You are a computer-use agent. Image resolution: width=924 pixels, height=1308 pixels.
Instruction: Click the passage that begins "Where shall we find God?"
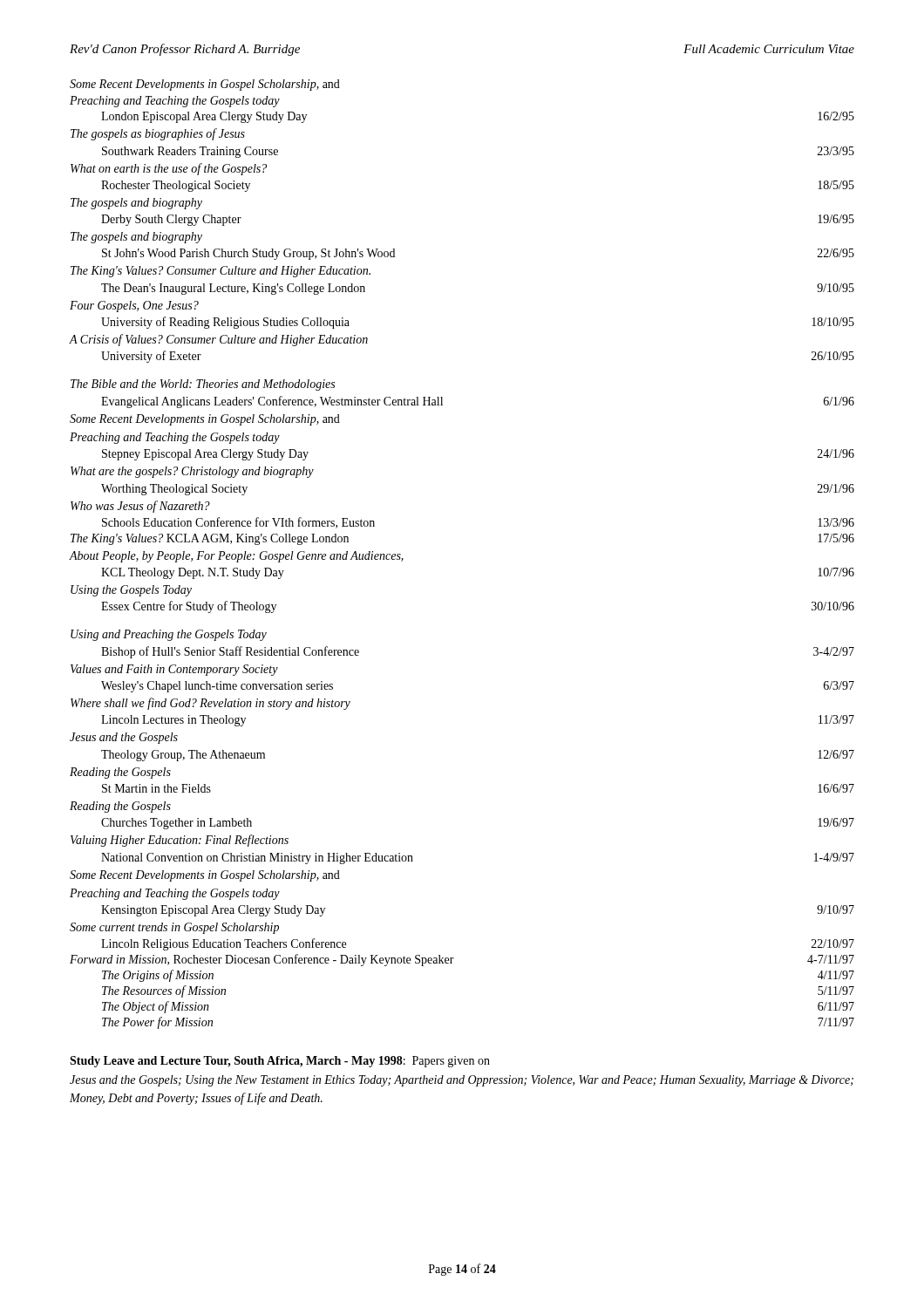tap(211, 704)
